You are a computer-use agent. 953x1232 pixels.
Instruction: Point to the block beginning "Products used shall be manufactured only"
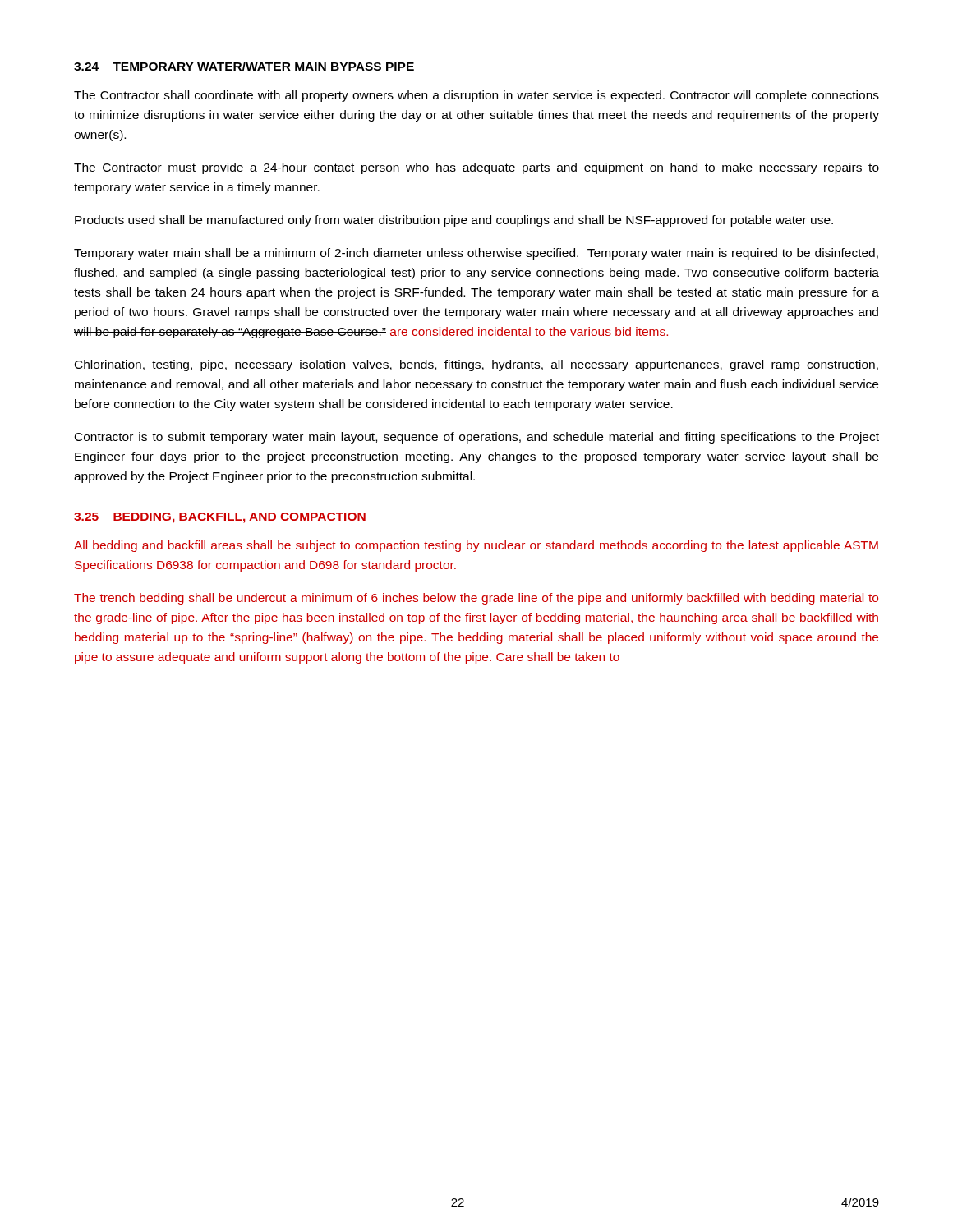454,220
